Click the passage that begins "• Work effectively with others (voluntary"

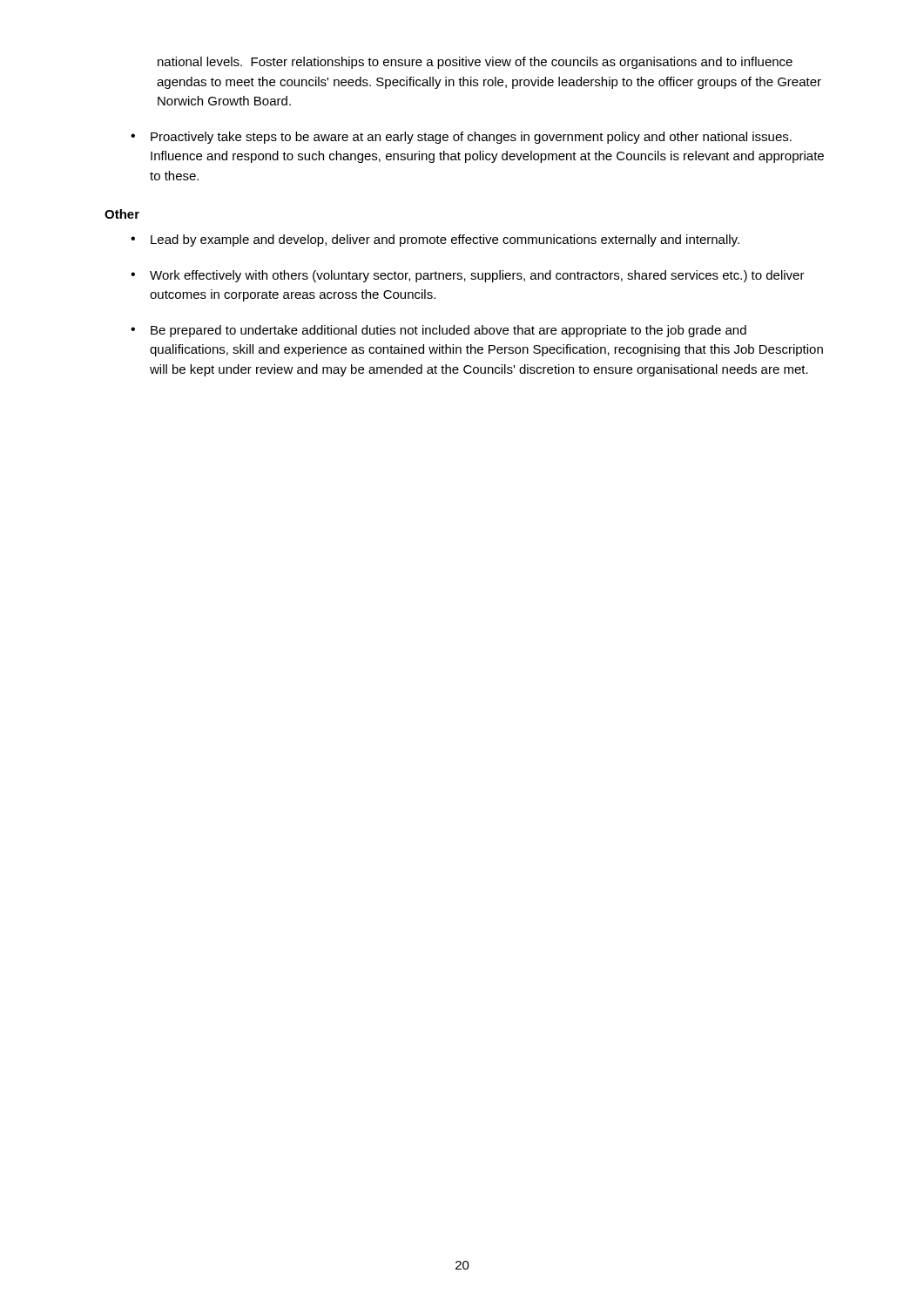click(479, 285)
